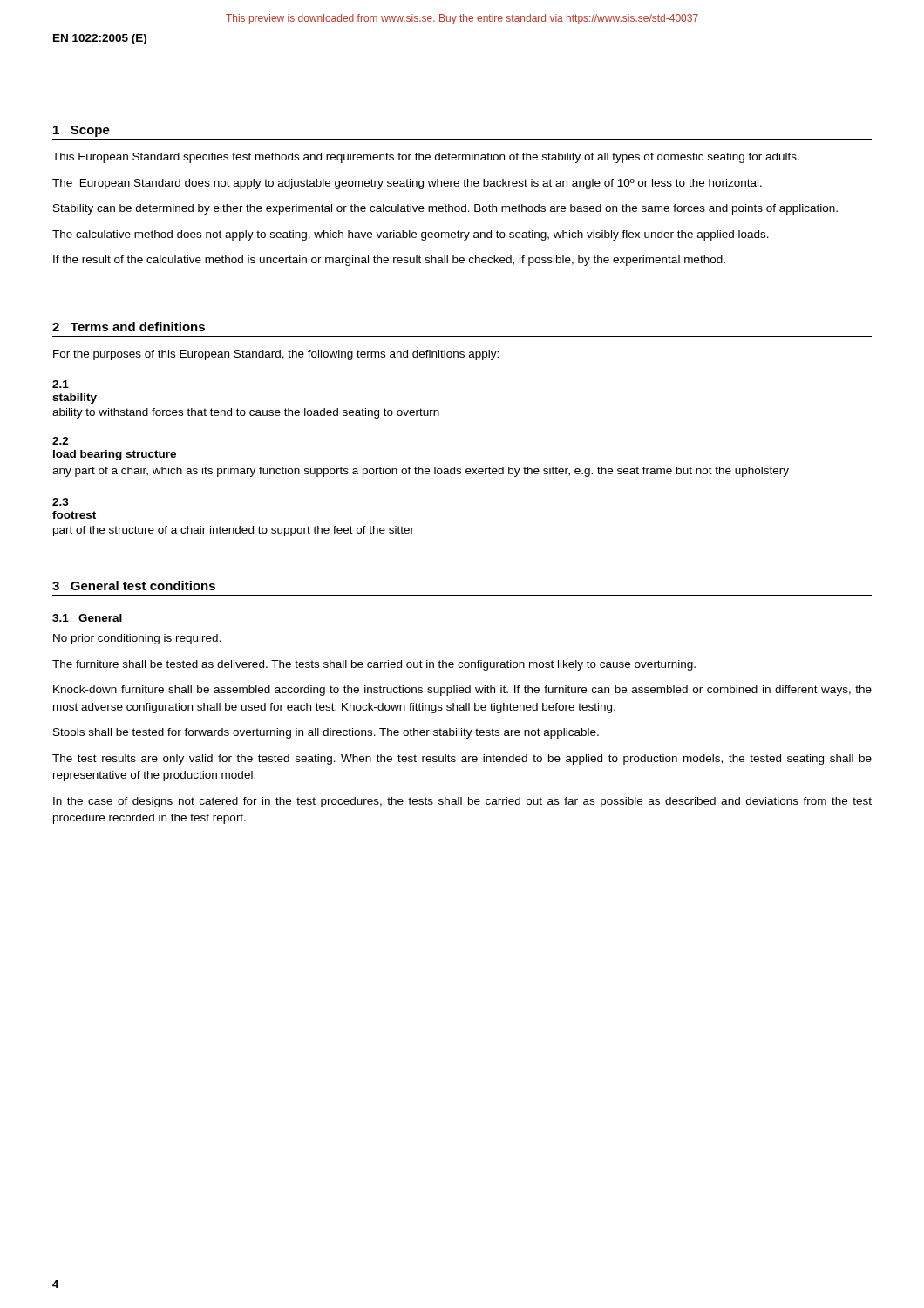This screenshot has height=1308, width=924.
Task: Click on the text starting "2 Terms and definitions"
Action: tap(129, 326)
